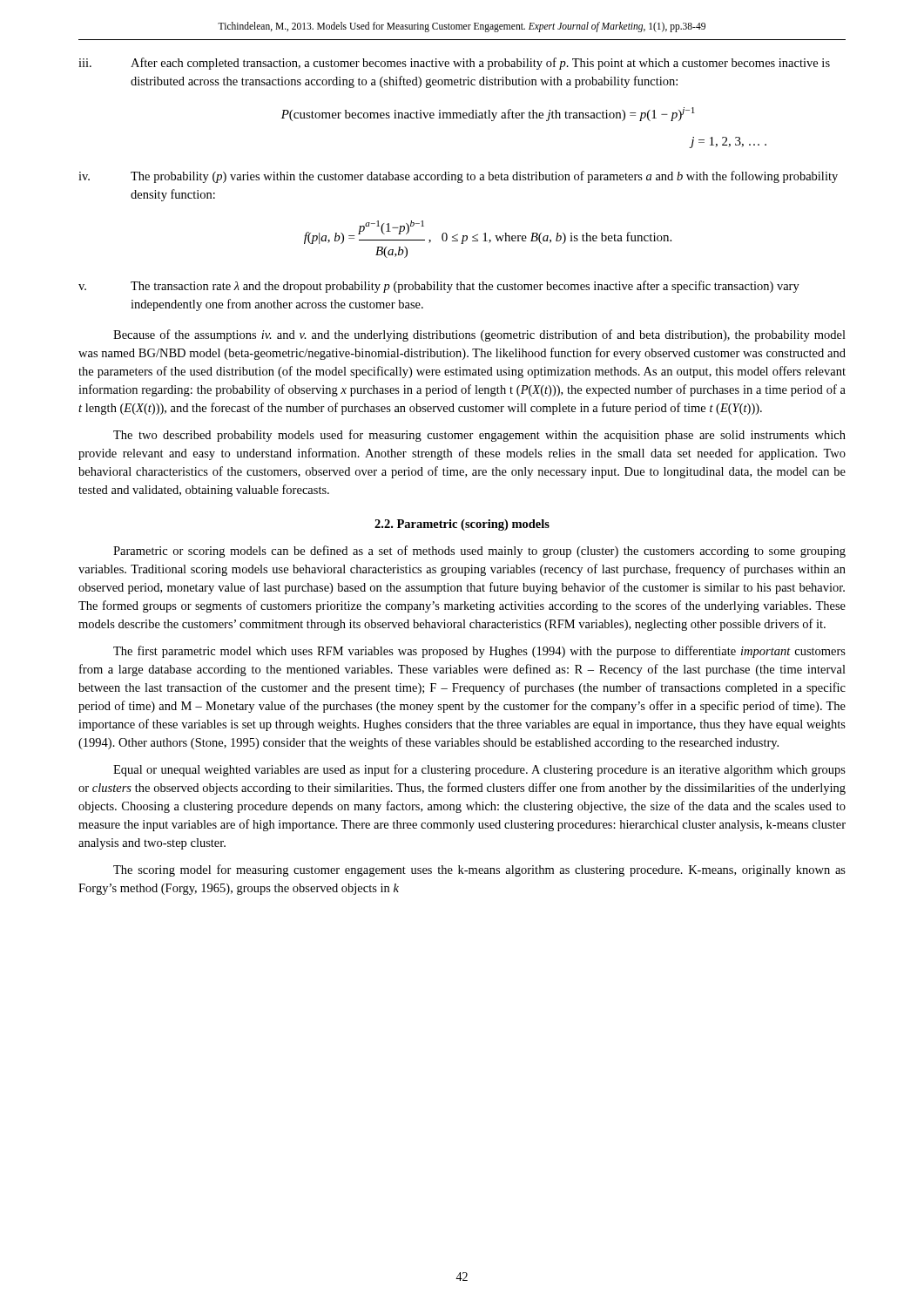Find the list item that says "iv. The probability (p) varies within"
Viewport: 924px width, 1307px height.
coord(462,186)
